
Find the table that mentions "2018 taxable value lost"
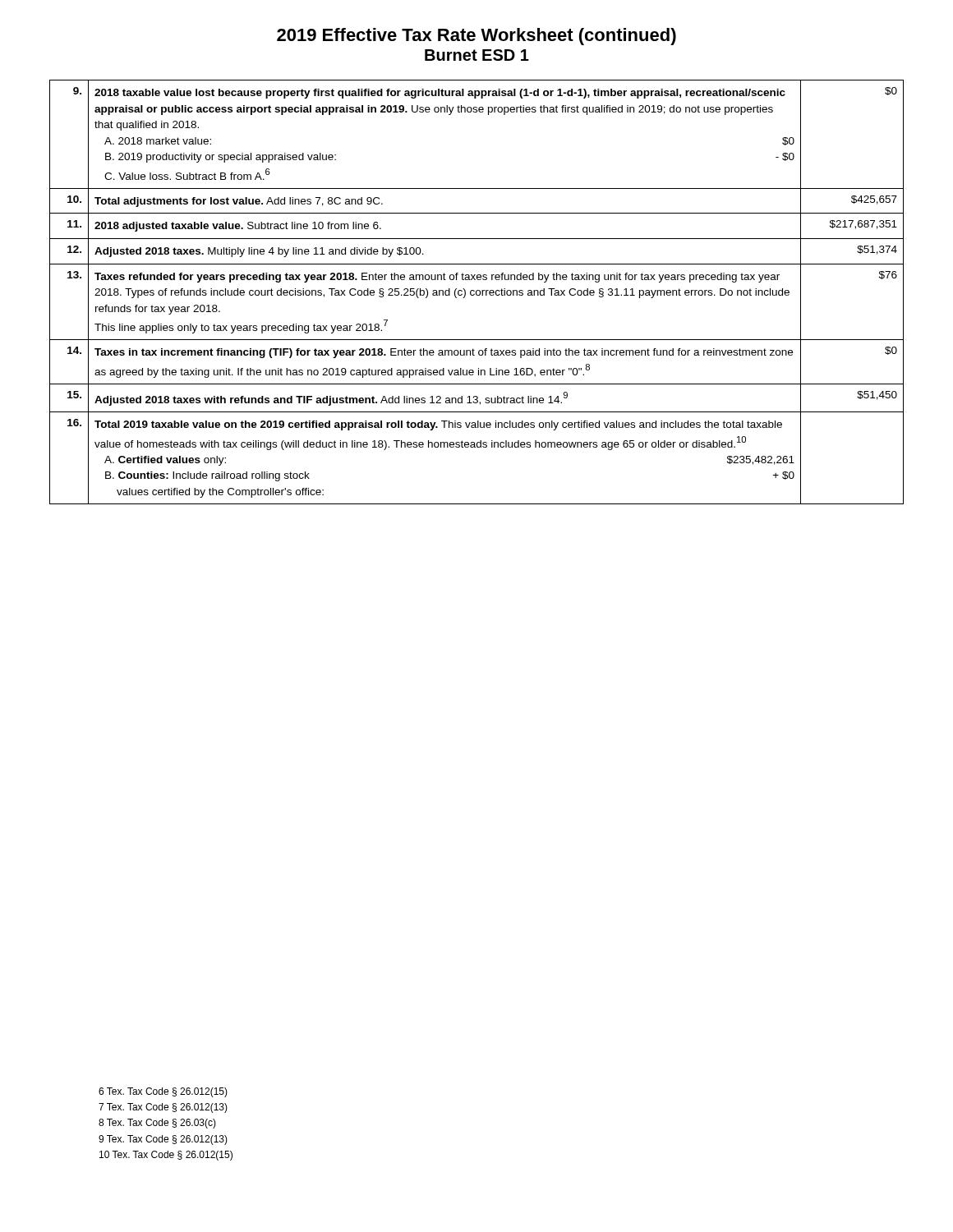(476, 292)
